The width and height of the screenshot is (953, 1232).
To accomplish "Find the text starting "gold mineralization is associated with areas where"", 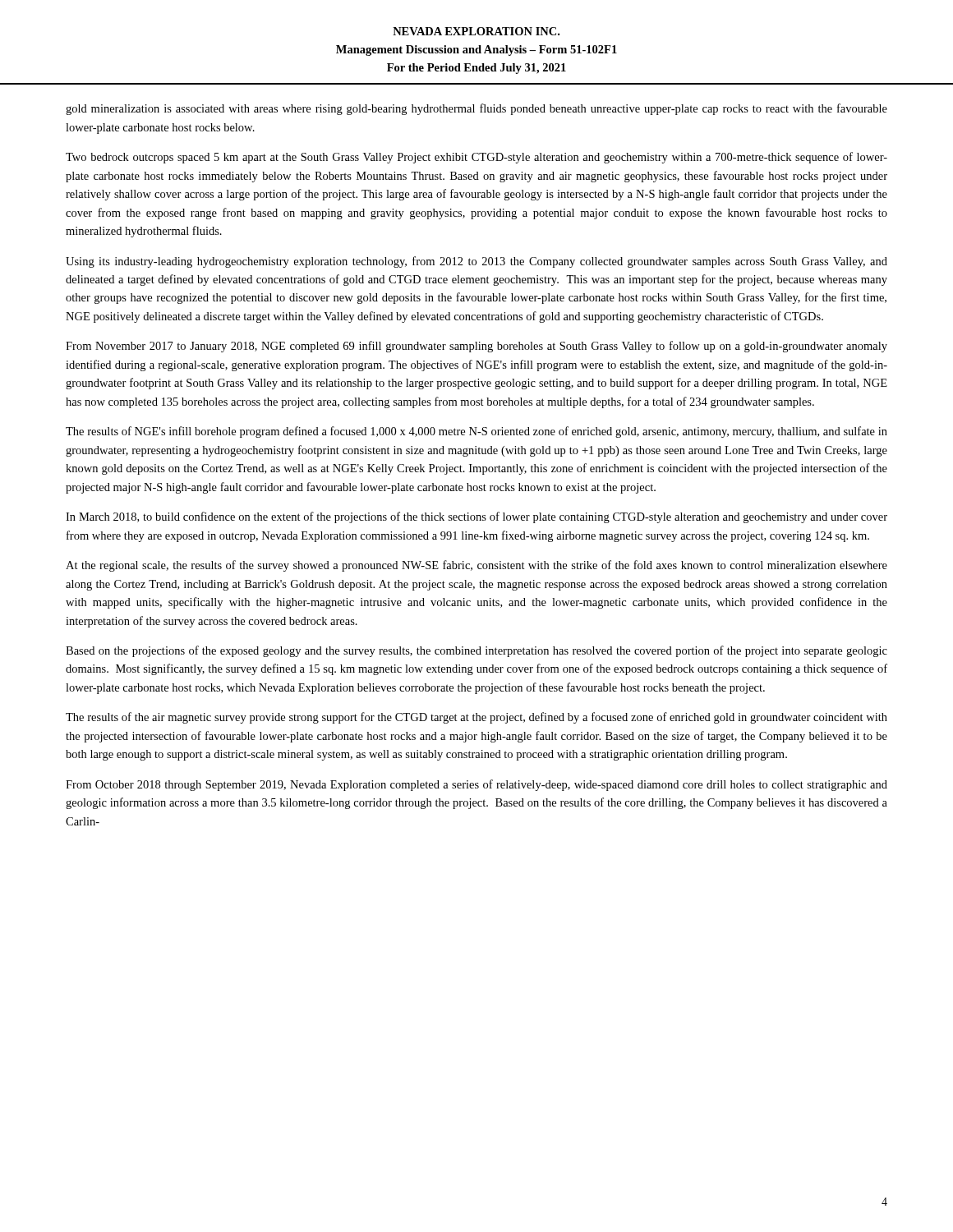I will [476, 118].
